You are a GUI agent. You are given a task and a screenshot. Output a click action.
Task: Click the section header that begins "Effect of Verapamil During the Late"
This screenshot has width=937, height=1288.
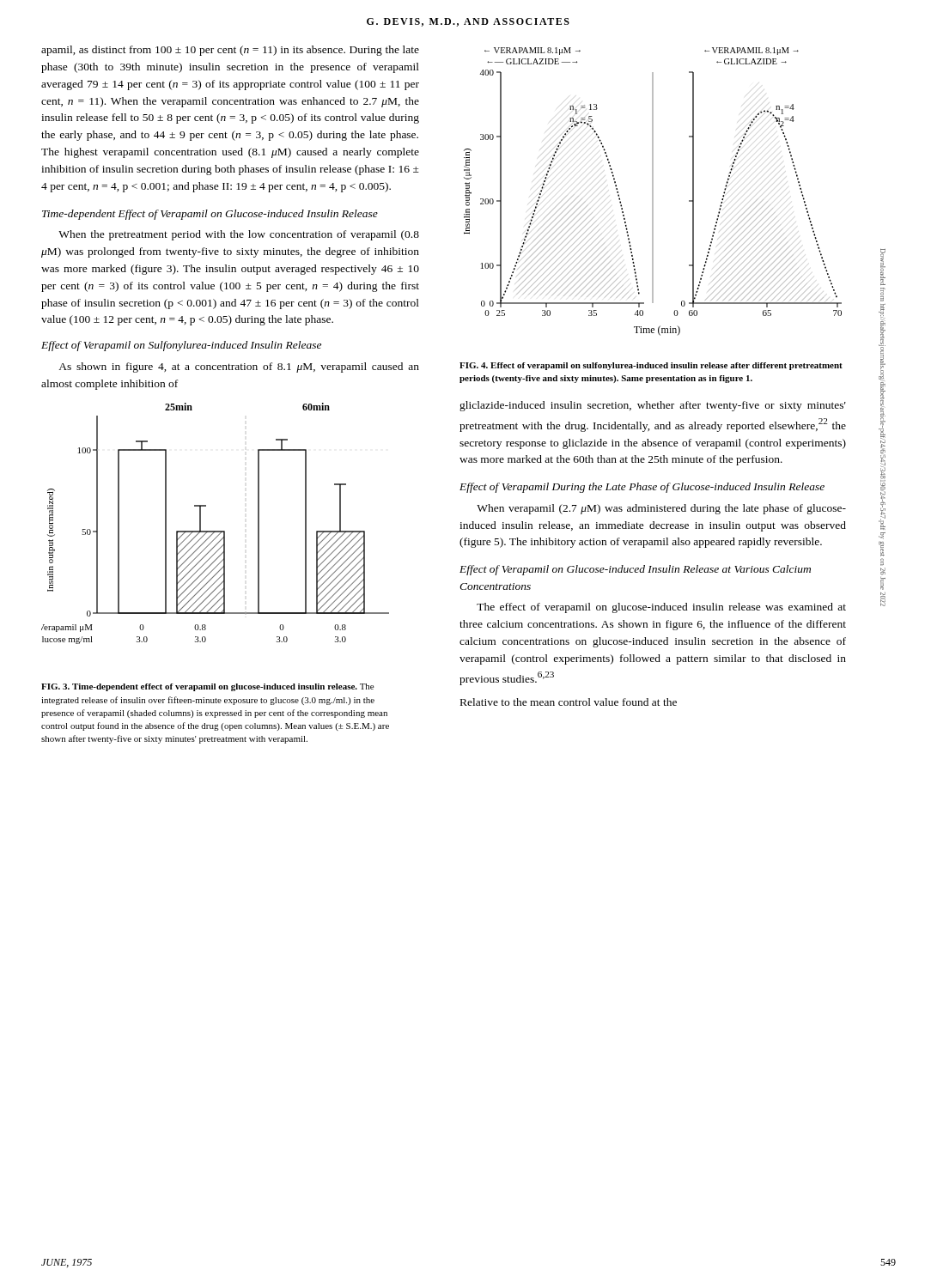point(642,487)
